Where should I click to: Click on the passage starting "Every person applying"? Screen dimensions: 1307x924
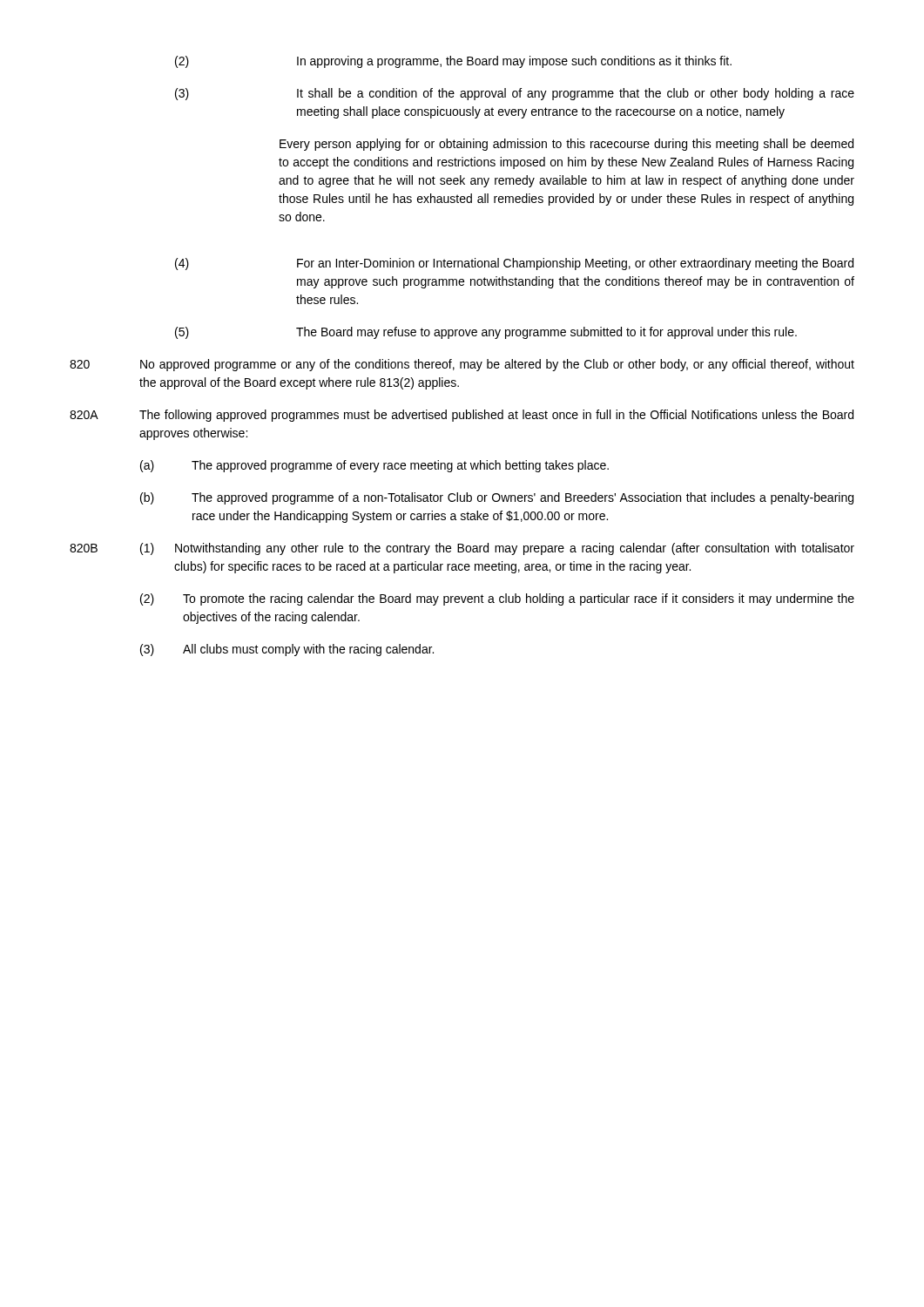tap(567, 180)
